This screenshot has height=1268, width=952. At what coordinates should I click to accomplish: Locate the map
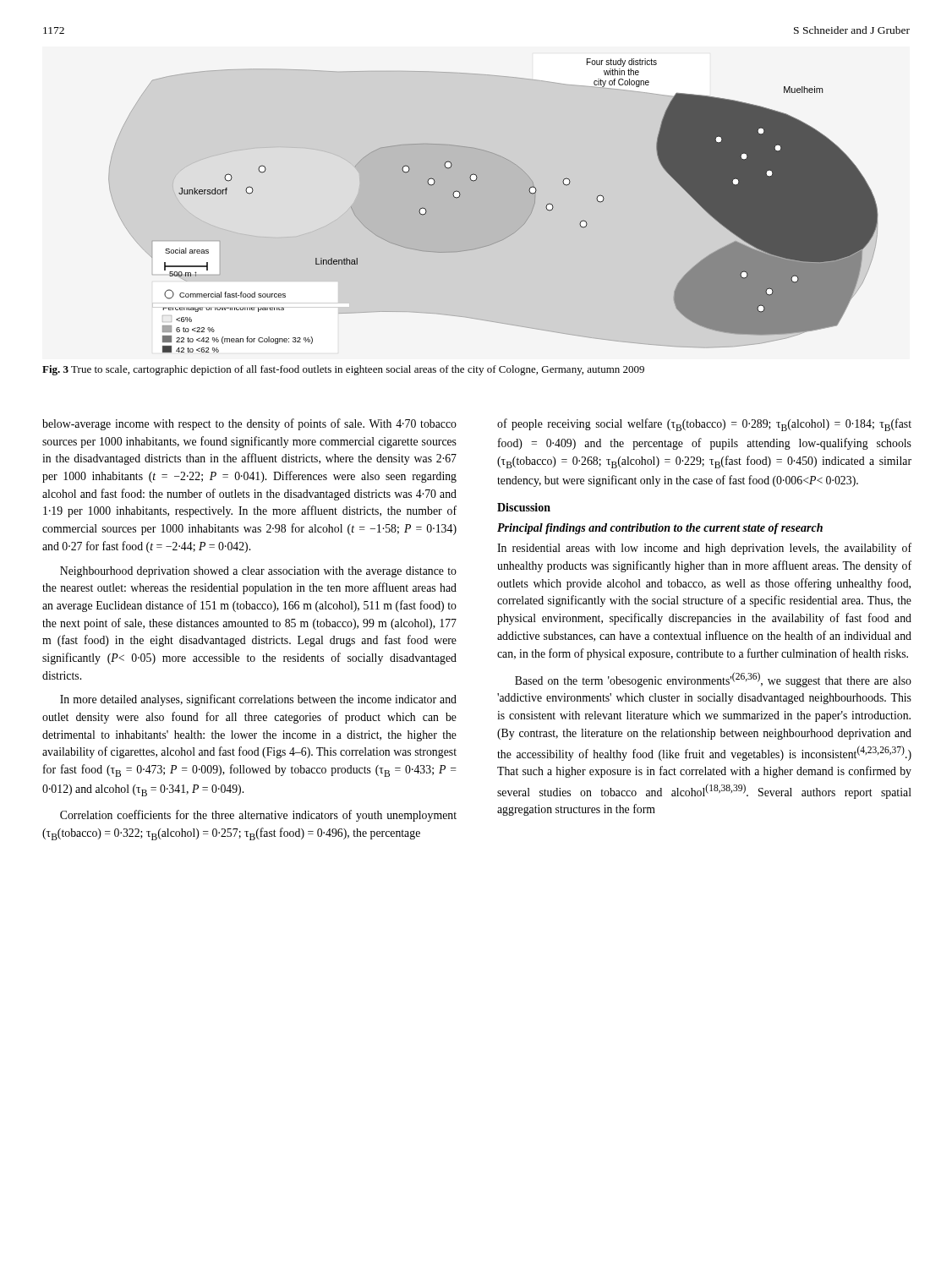click(x=476, y=199)
